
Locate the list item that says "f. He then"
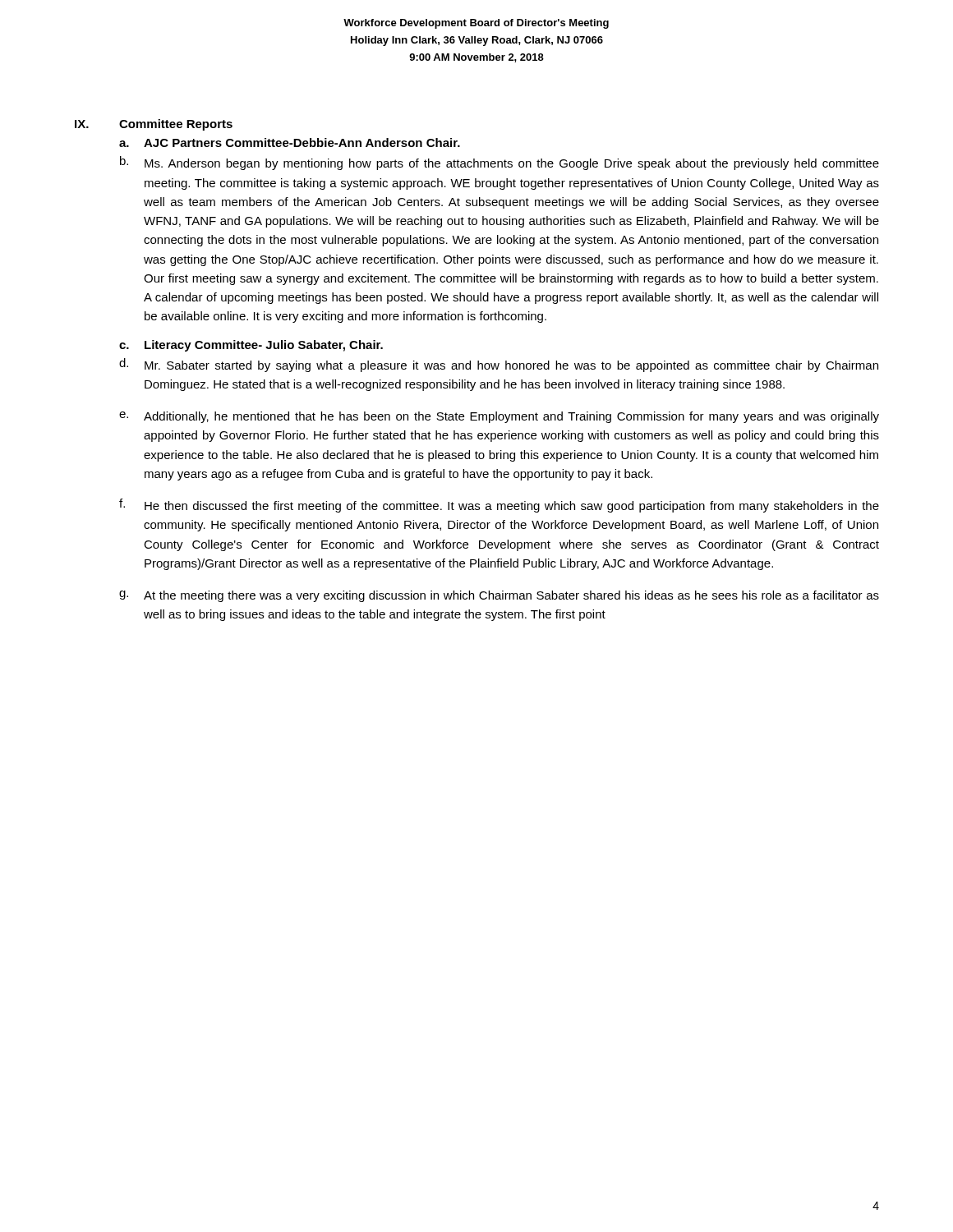click(x=499, y=534)
